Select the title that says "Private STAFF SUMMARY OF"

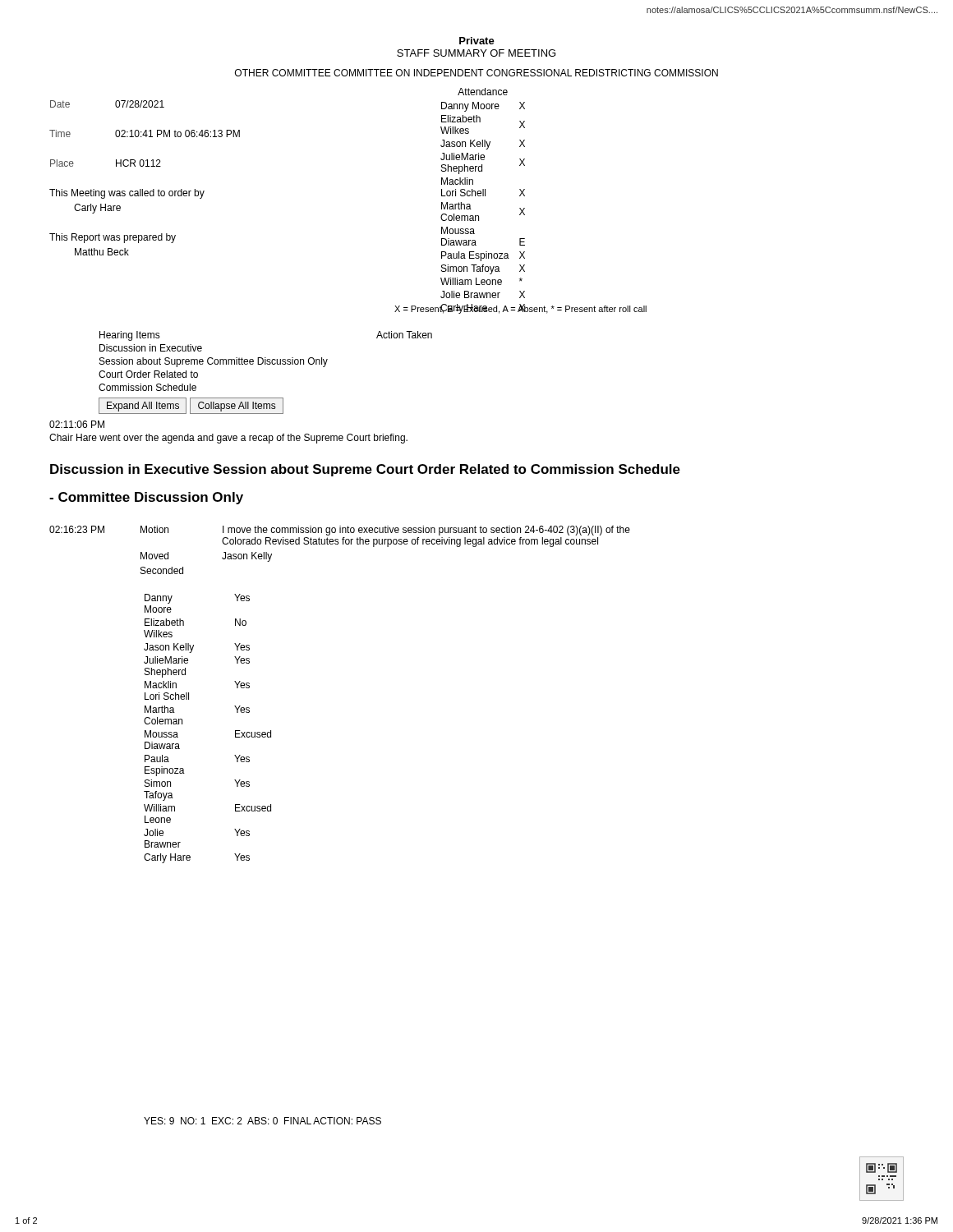(x=476, y=47)
